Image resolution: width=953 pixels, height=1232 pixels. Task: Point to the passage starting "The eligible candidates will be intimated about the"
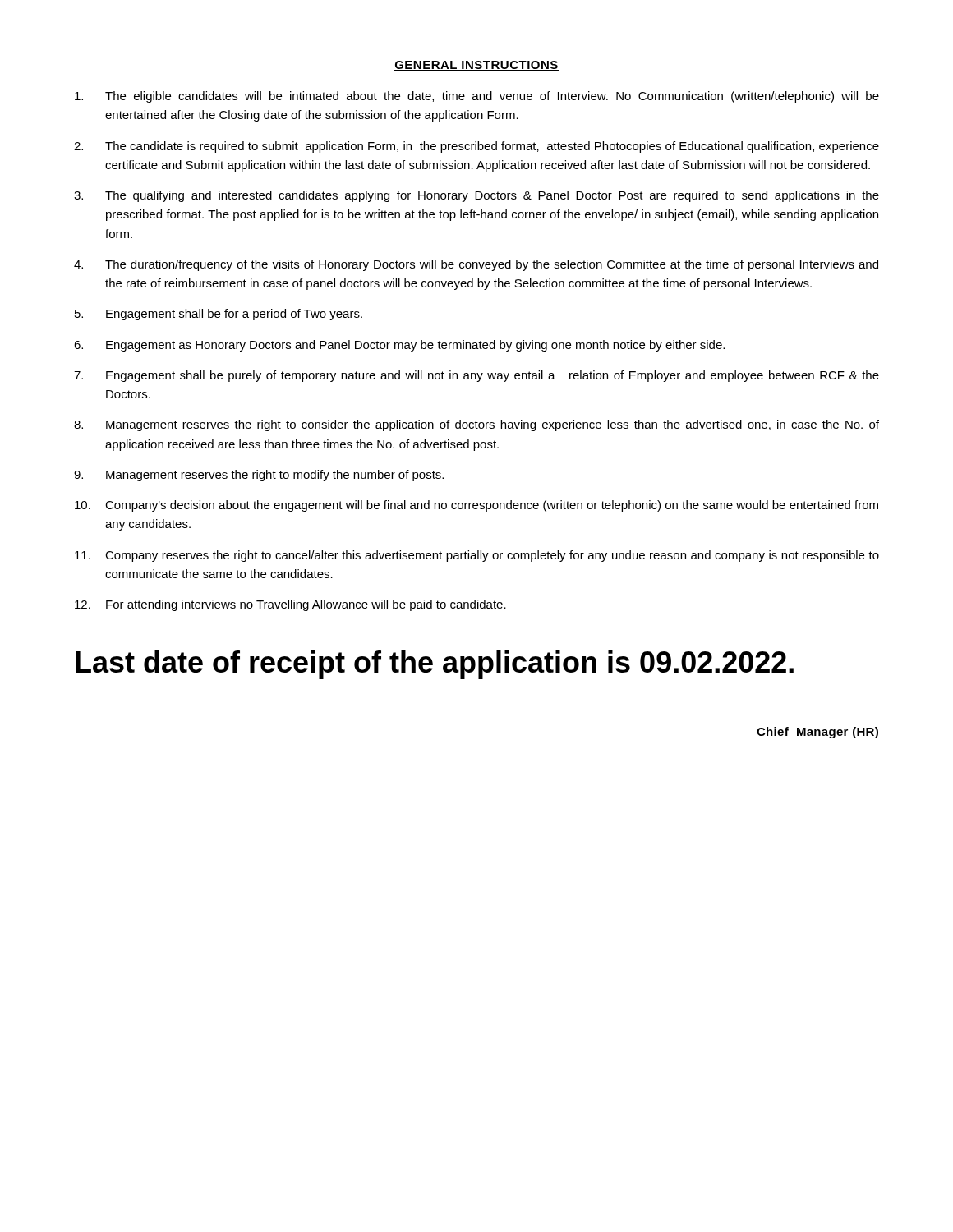476,105
